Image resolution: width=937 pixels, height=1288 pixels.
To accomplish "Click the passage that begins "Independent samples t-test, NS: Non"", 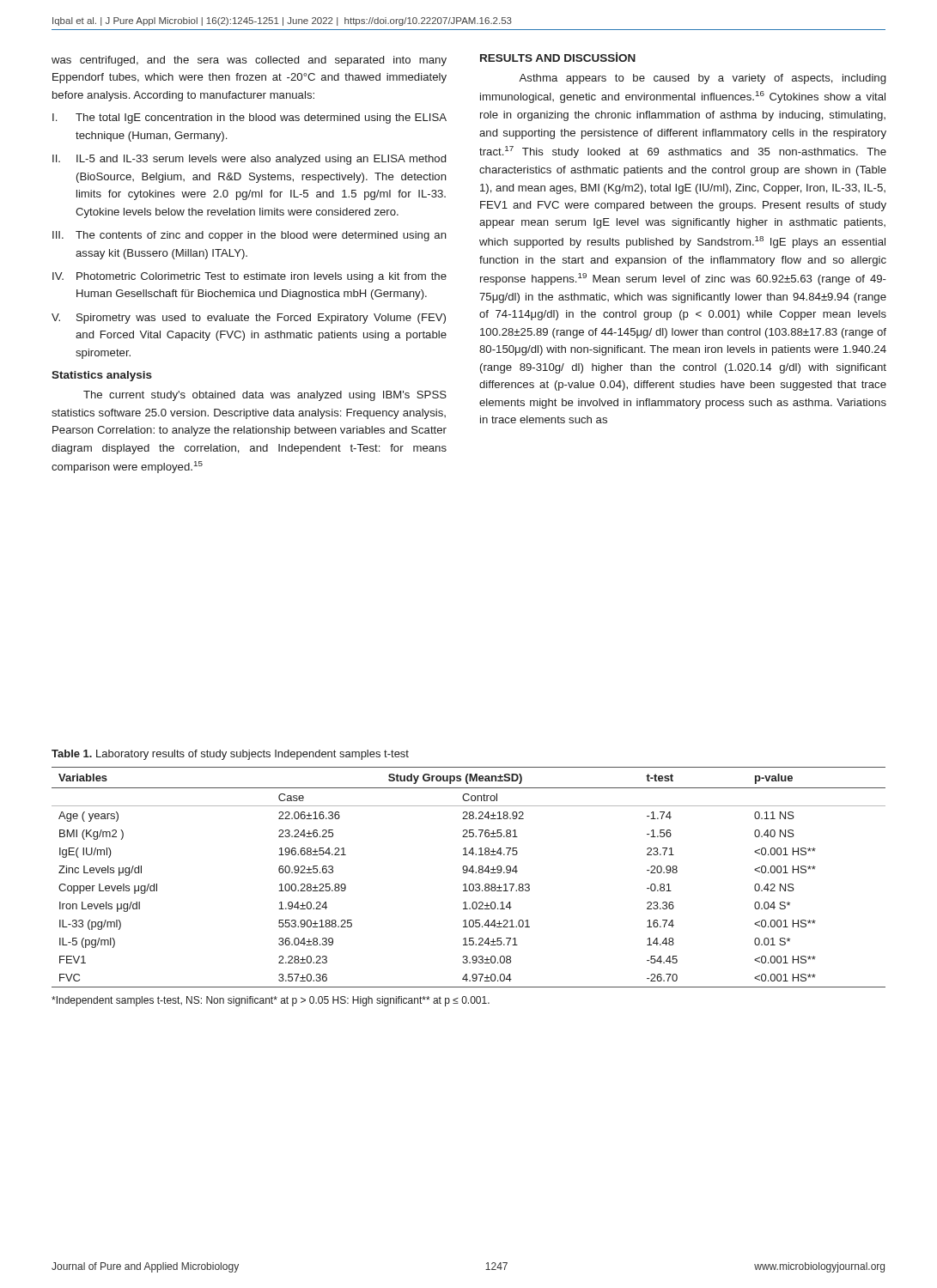I will coord(271,1000).
